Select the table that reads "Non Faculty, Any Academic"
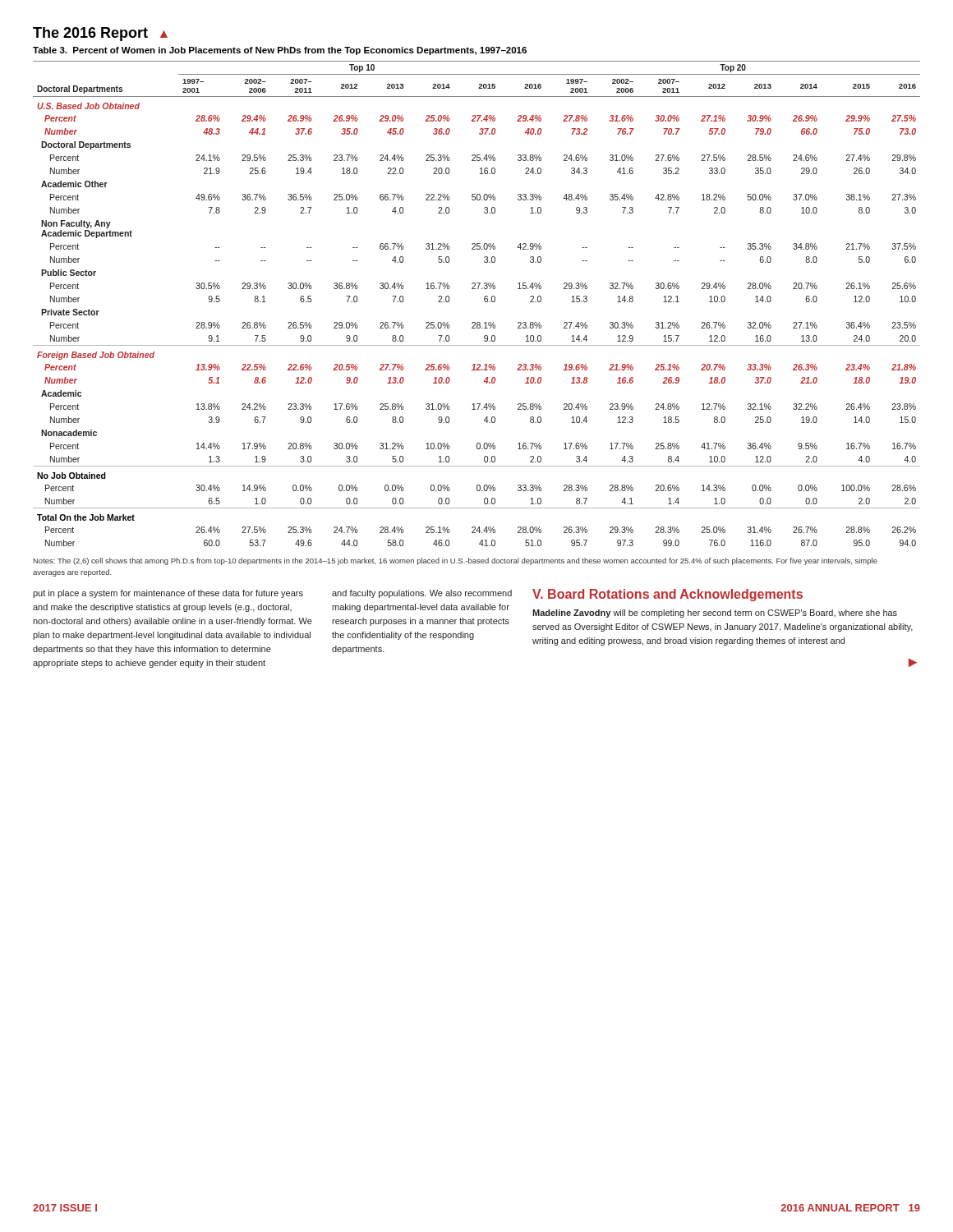Screen dimensions: 1232x953 pos(476,305)
